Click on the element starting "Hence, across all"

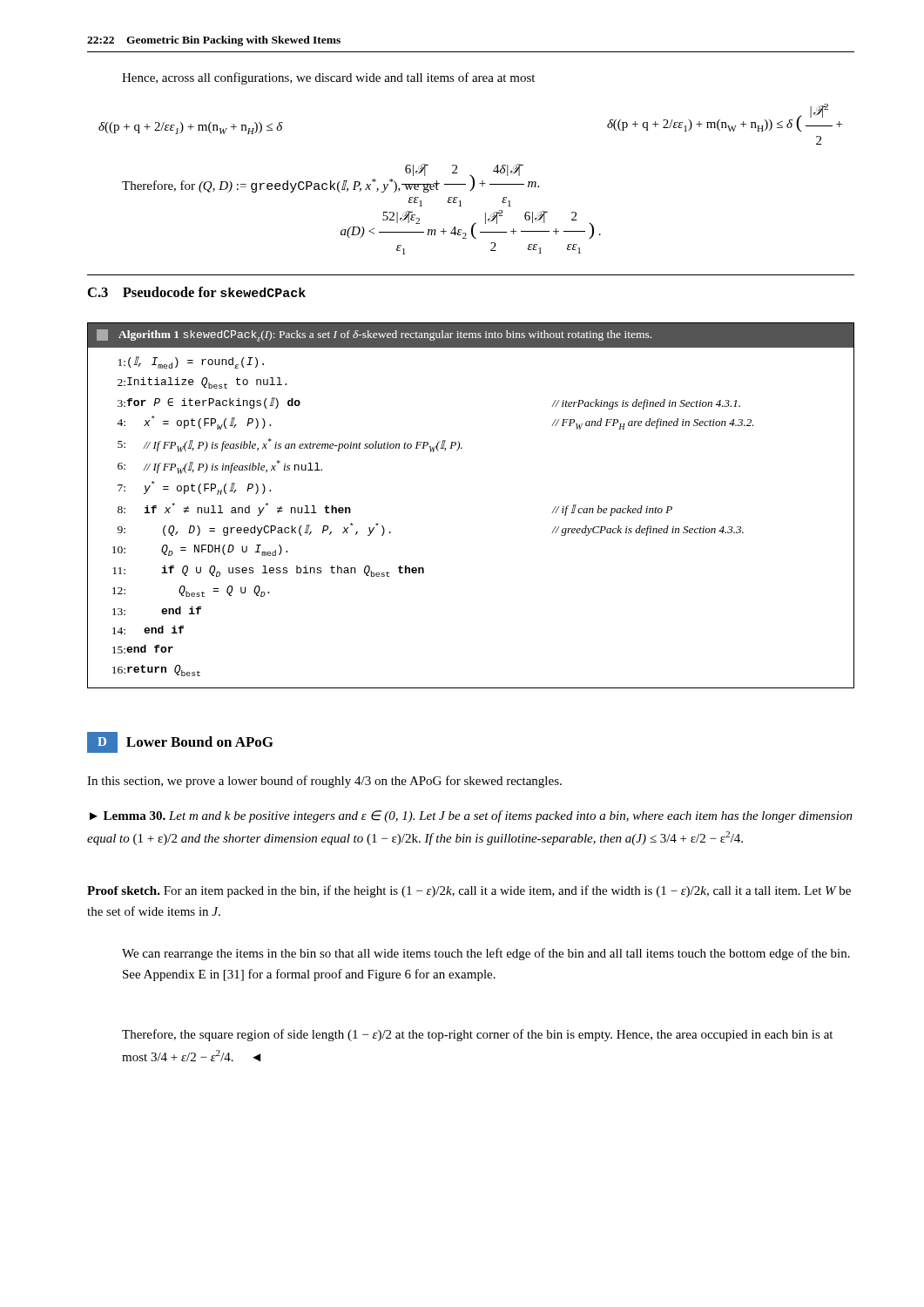[329, 78]
